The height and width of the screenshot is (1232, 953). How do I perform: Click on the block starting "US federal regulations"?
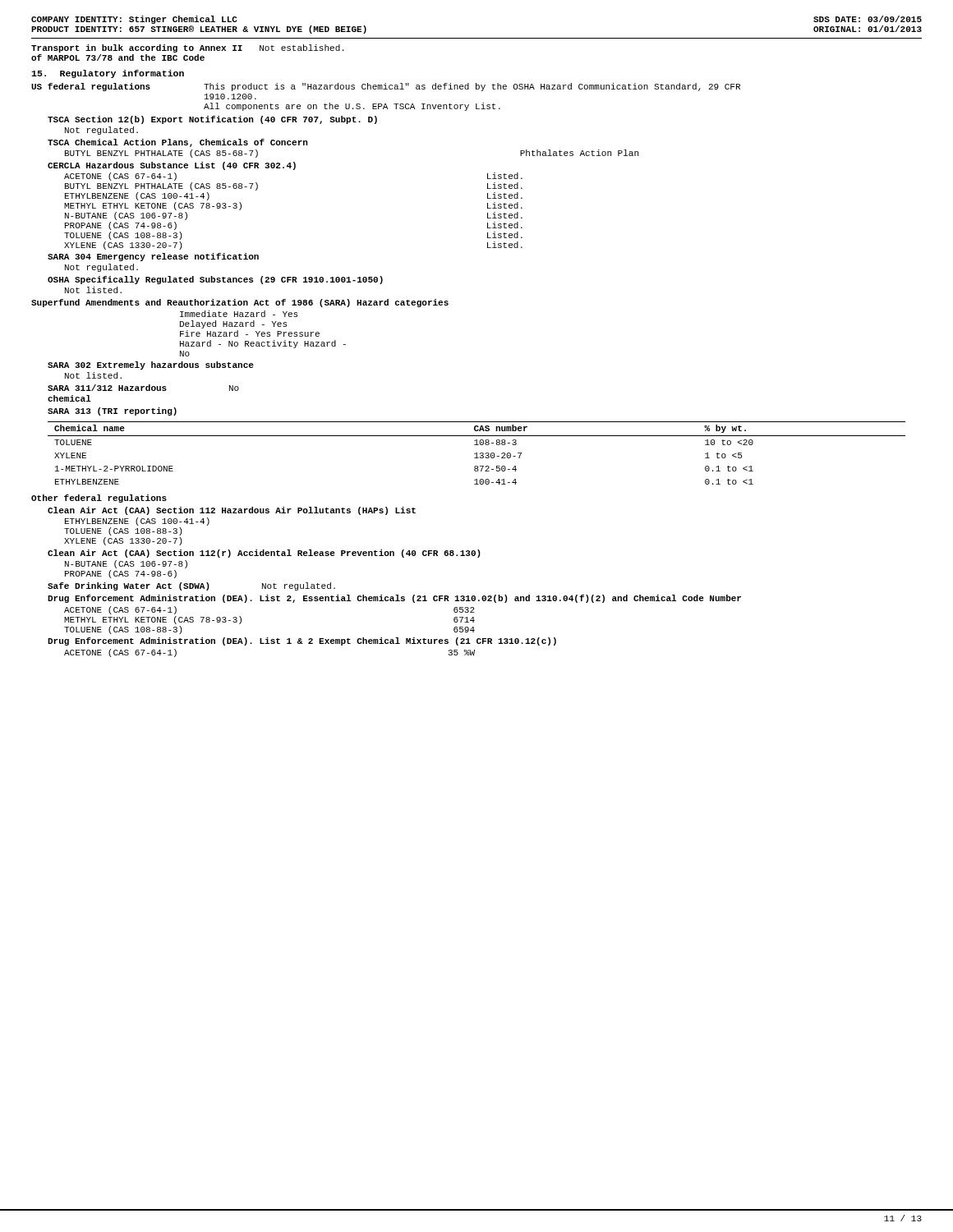point(91,87)
